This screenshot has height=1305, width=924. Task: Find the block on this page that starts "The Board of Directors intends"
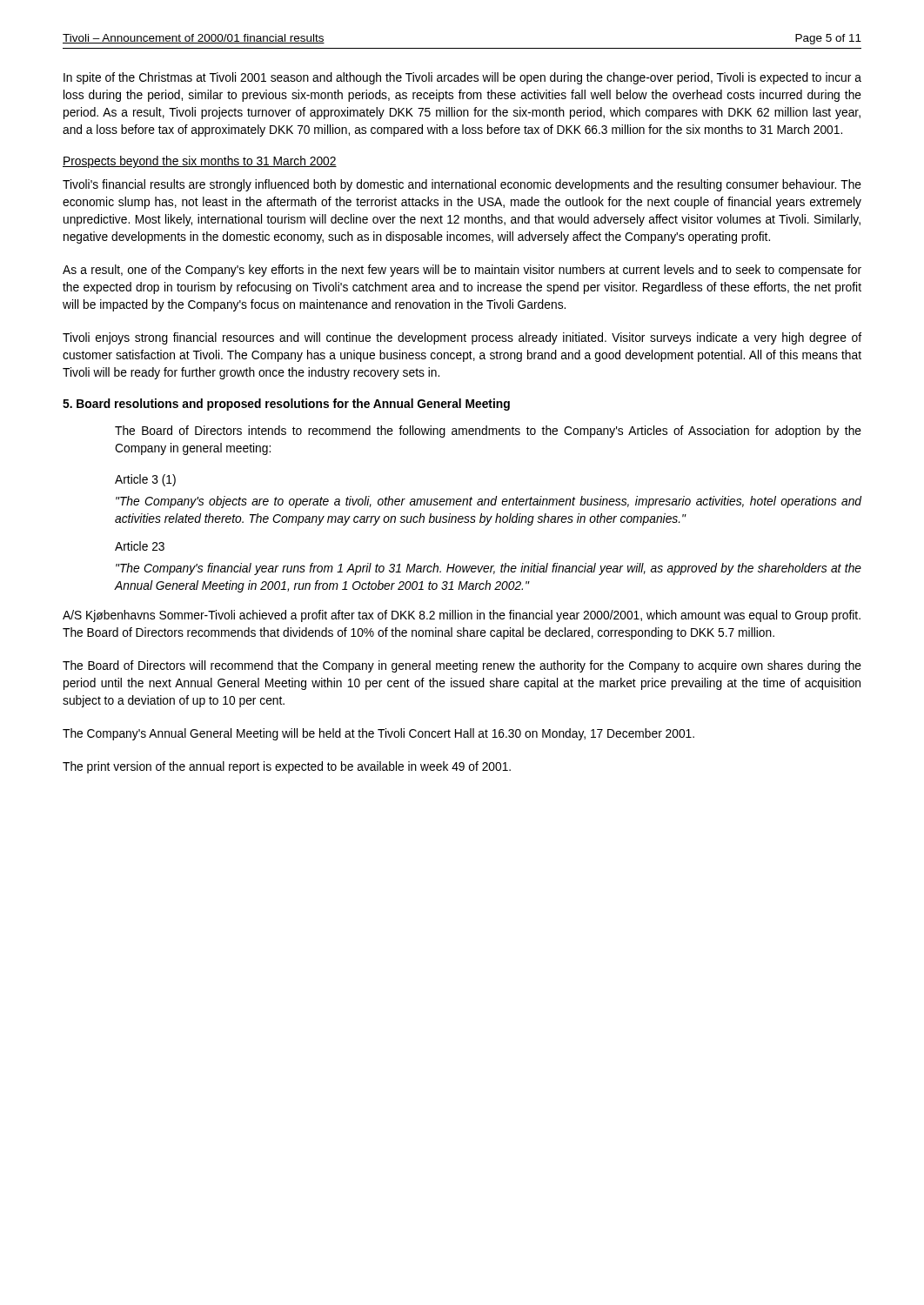pos(488,440)
